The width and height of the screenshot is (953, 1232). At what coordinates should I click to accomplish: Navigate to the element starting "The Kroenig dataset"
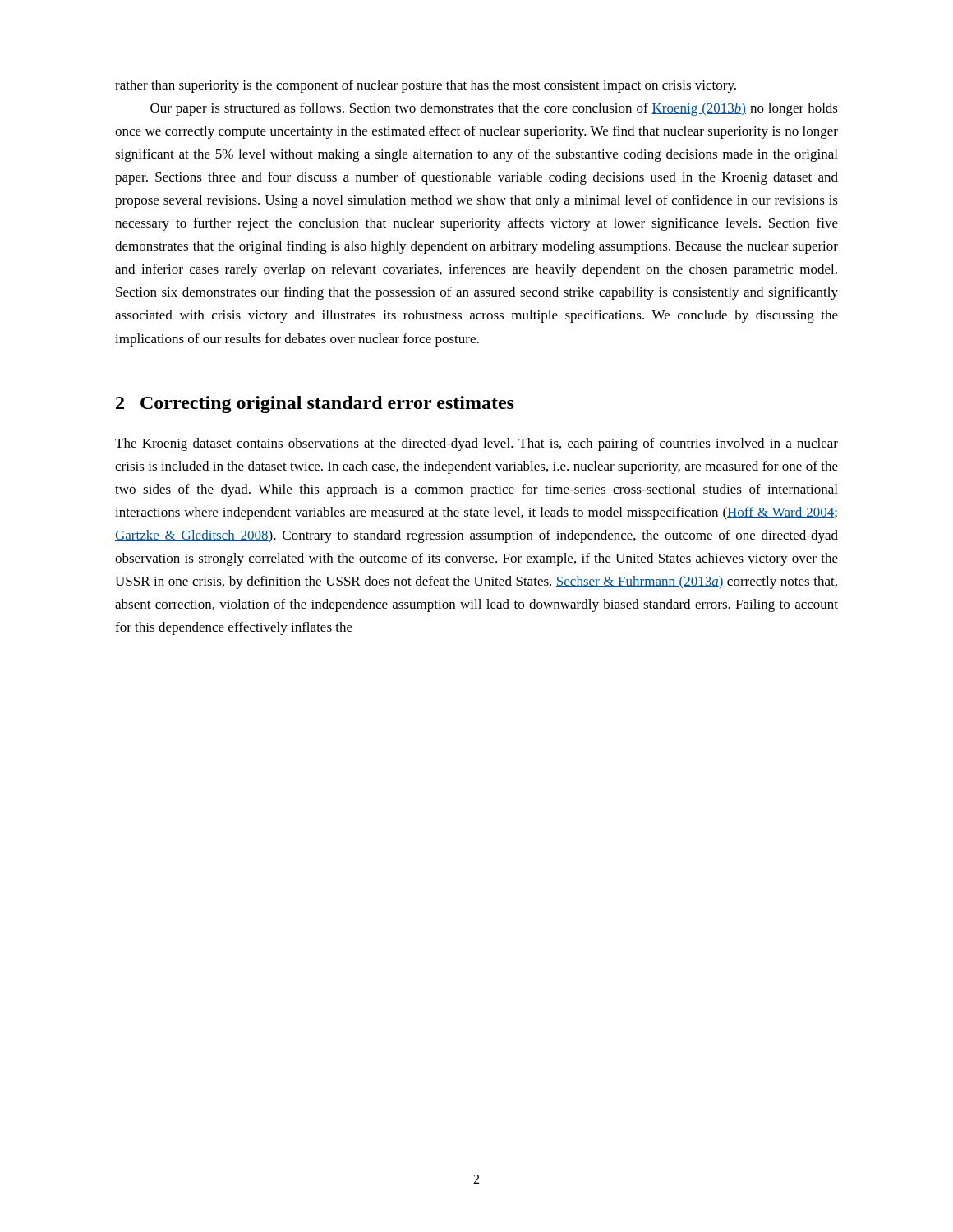coord(476,535)
